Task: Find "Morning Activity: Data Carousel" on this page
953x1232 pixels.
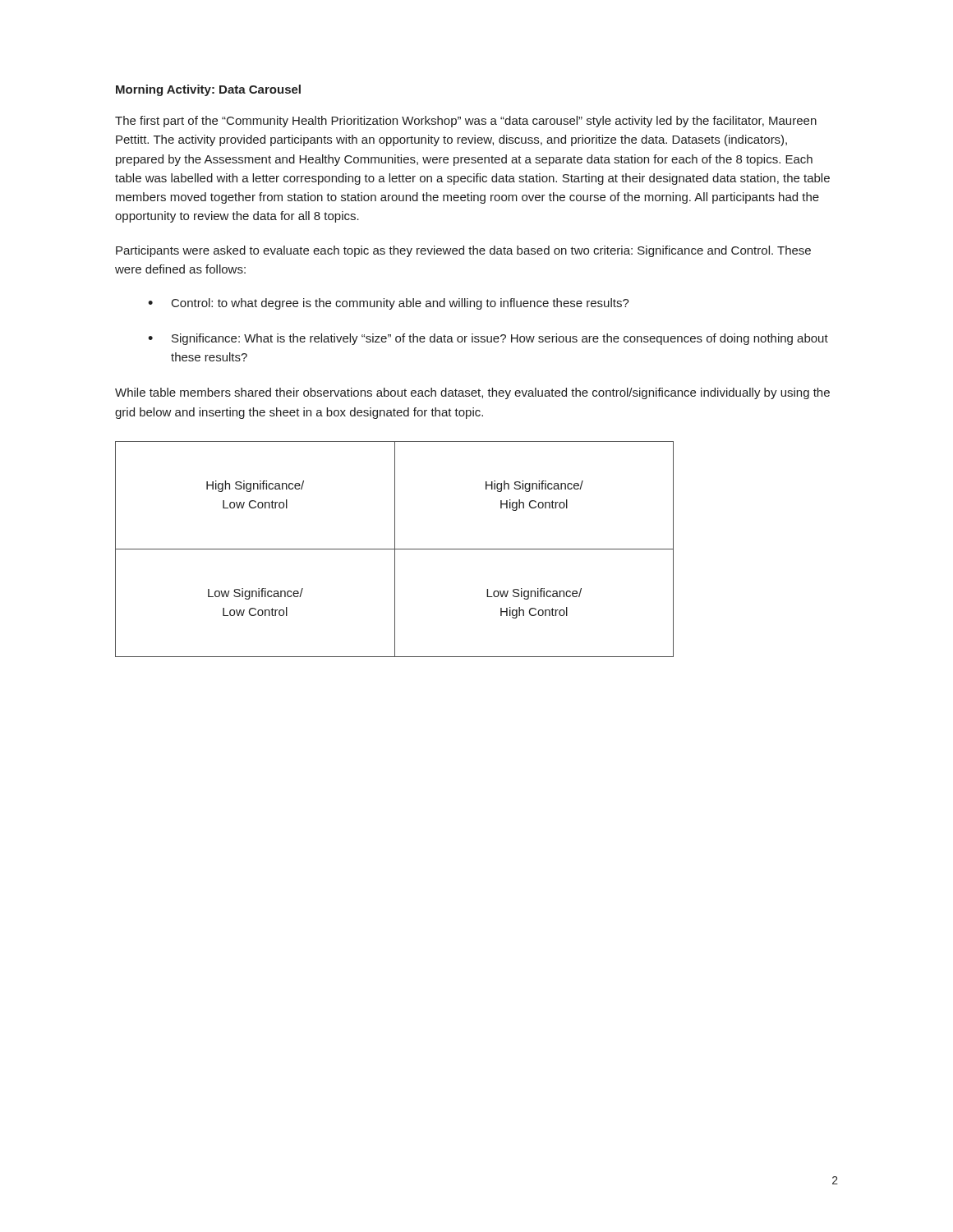Action: (208, 89)
